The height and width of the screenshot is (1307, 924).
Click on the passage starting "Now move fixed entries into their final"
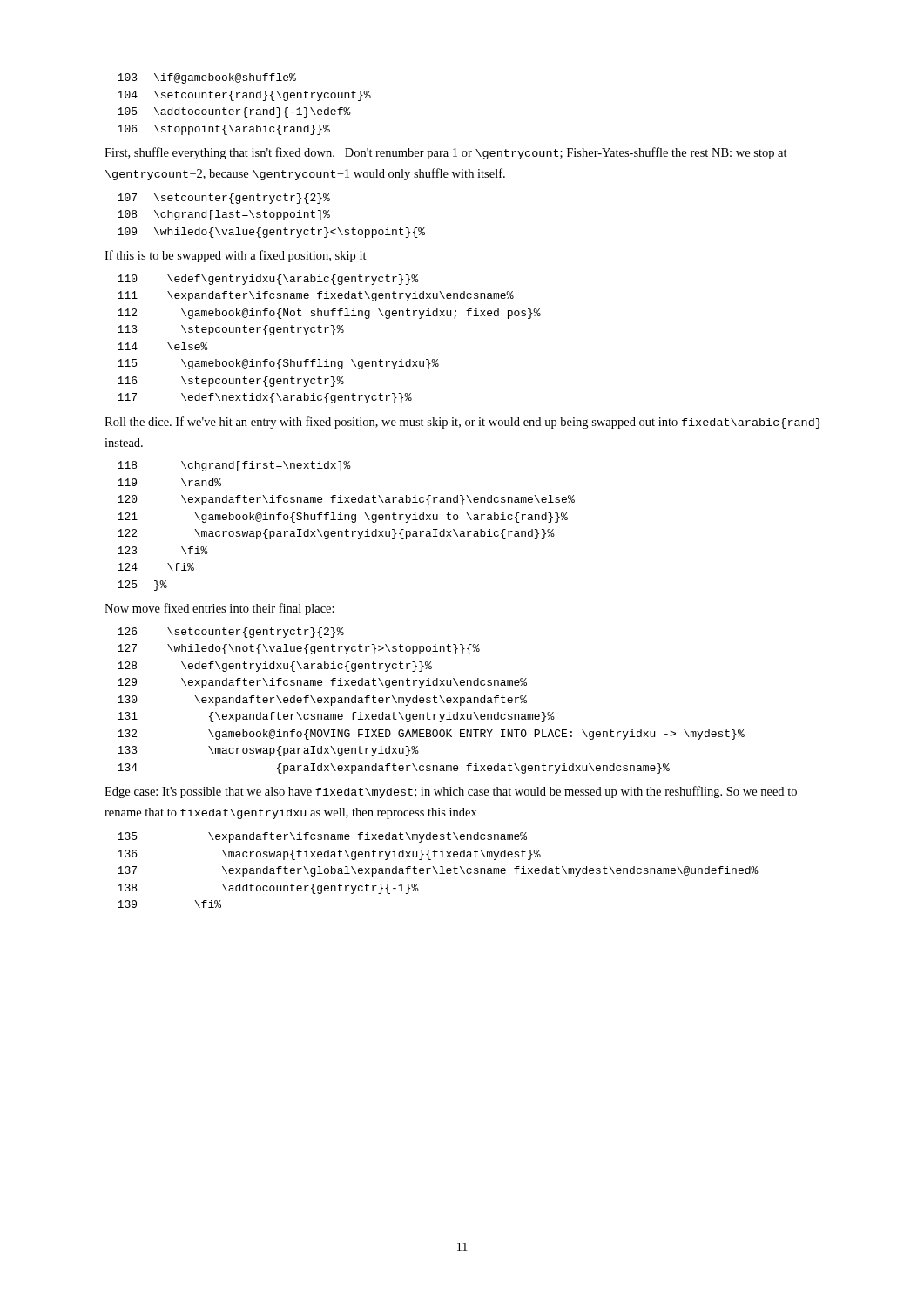220,608
